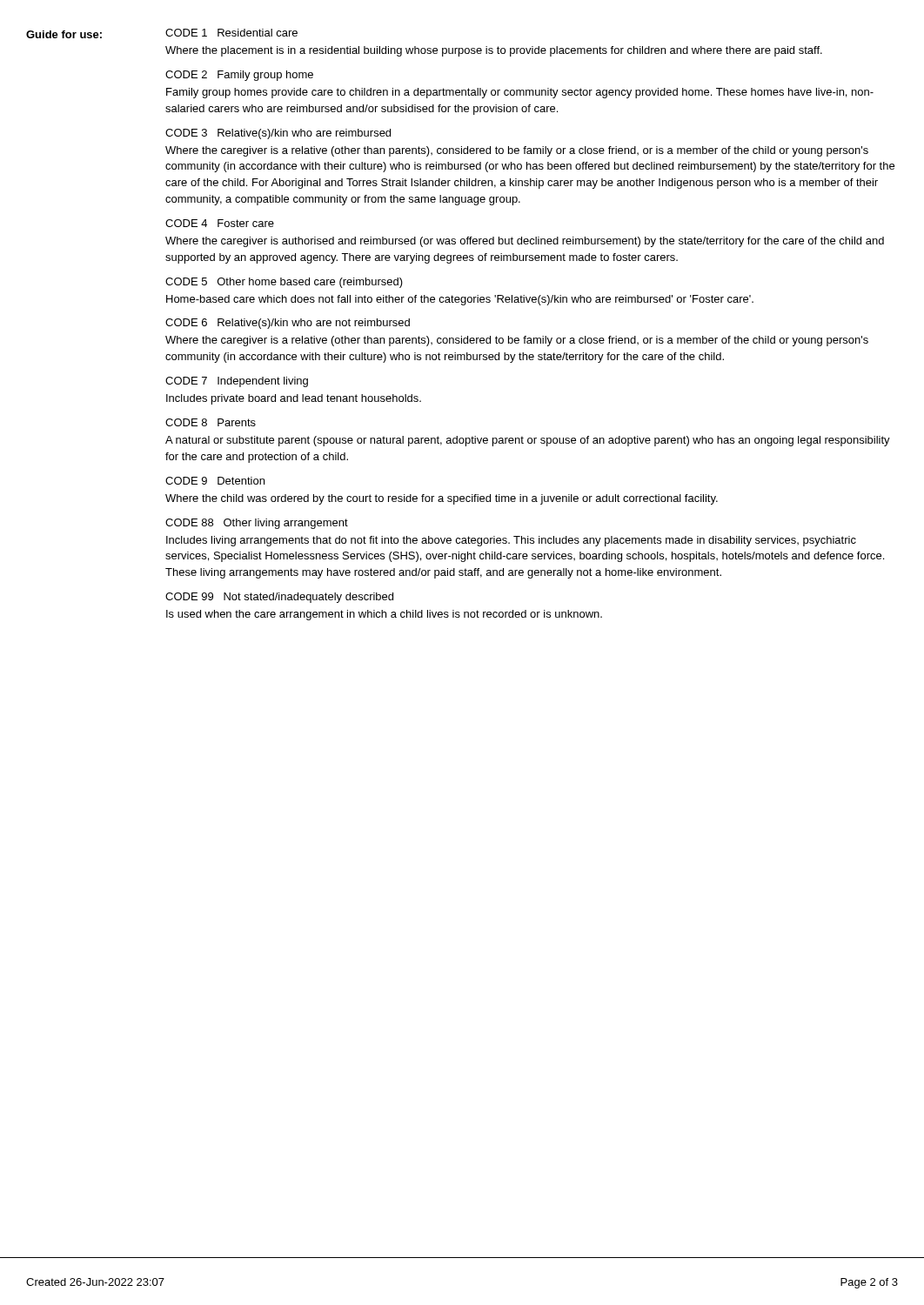924x1305 pixels.
Task: Navigate to the element starting "CODE 7 Independent living"
Action: [x=237, y=381]
